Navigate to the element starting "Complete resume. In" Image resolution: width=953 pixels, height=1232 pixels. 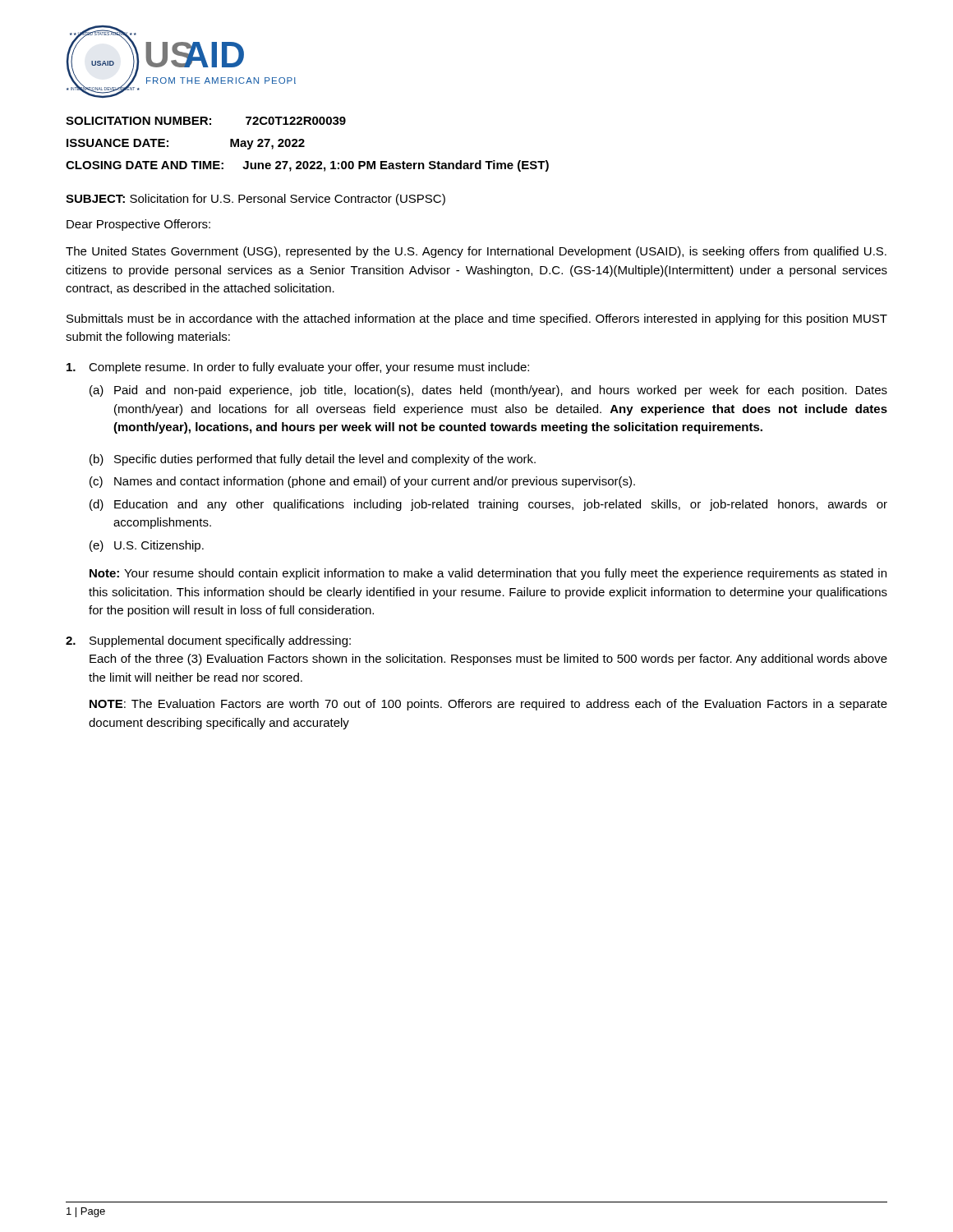(476, 400)
